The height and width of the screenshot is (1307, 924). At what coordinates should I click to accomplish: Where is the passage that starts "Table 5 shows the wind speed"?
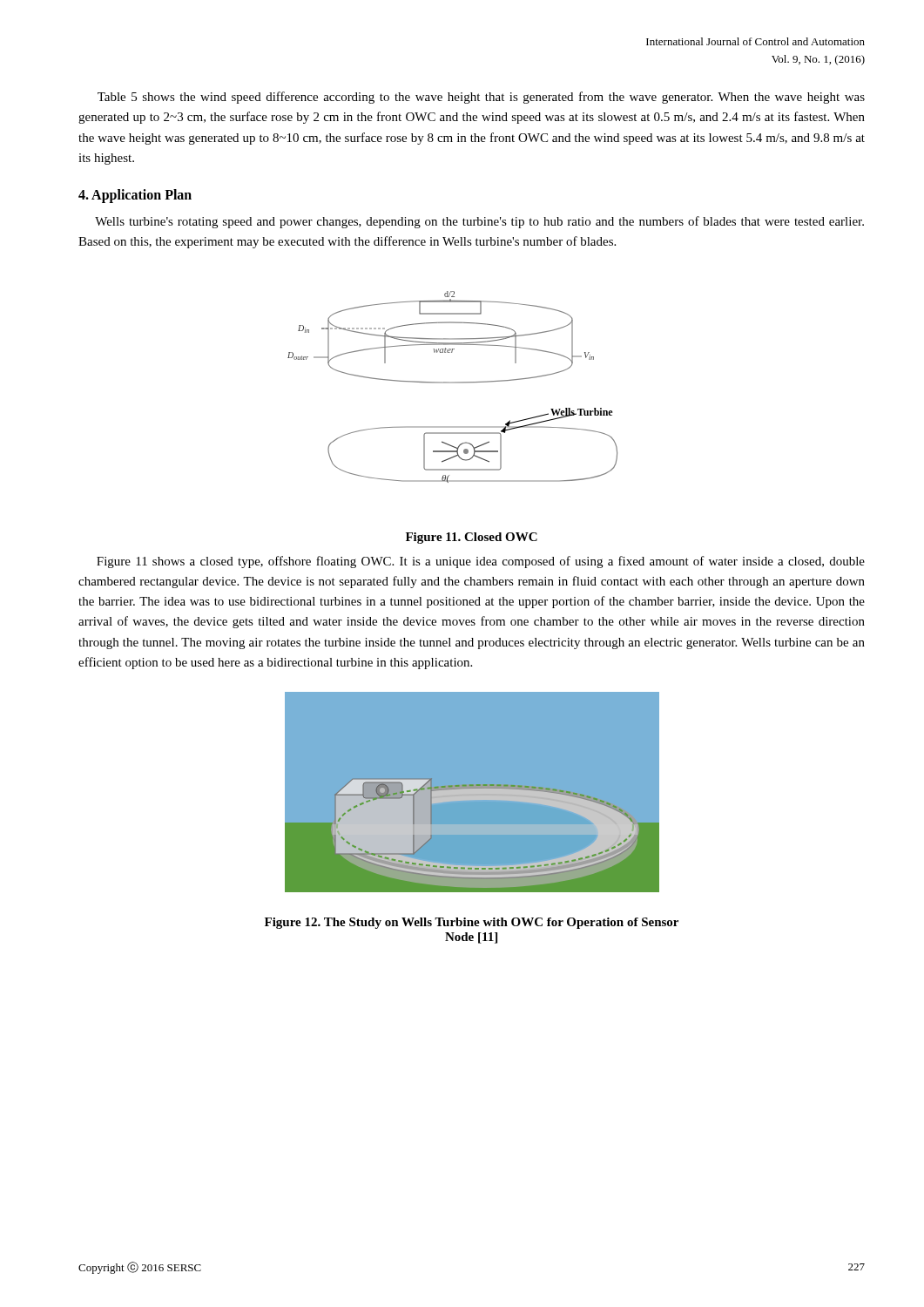[x=472, y=127]
